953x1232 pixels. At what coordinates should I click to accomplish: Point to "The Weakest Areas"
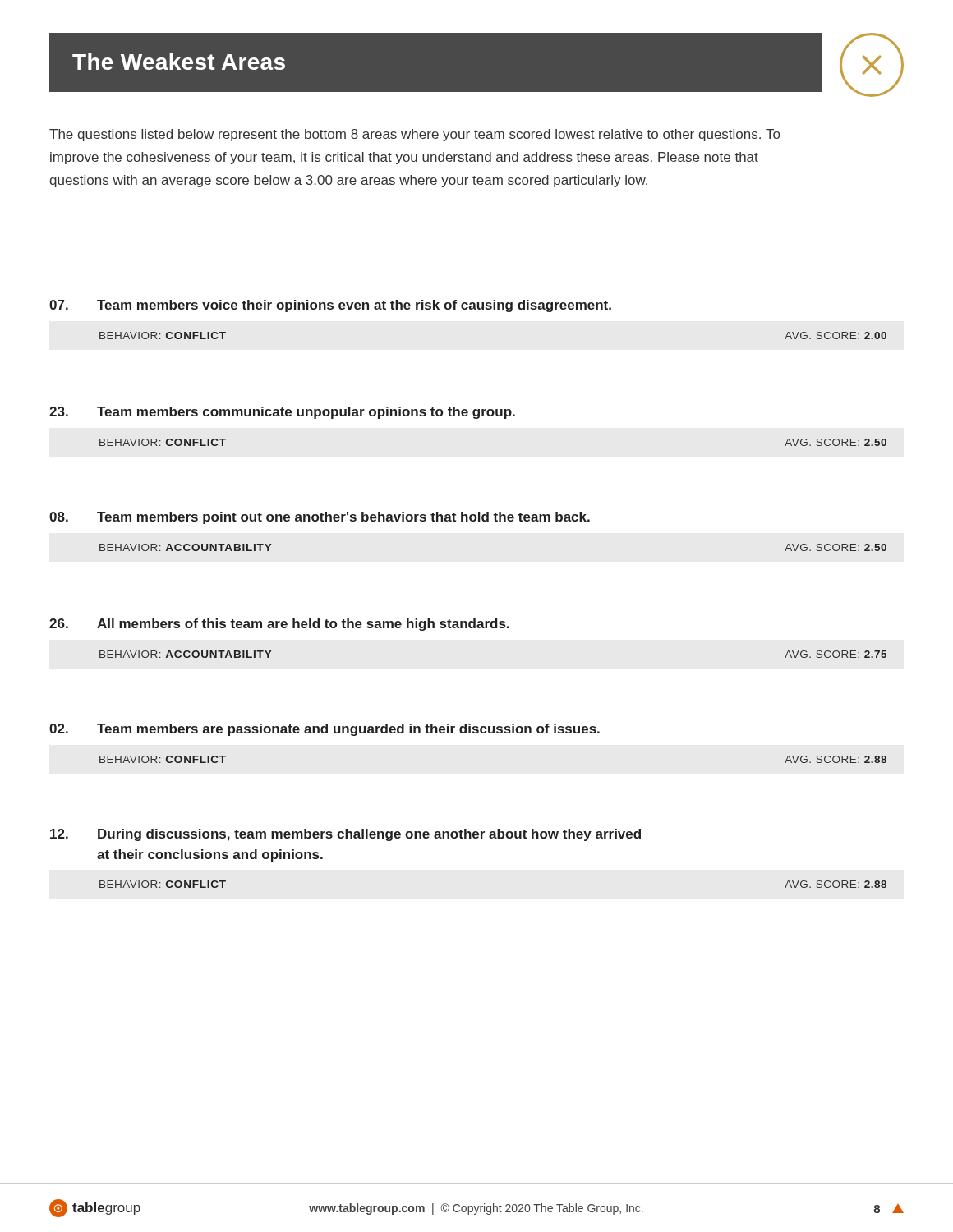point(179,62)
